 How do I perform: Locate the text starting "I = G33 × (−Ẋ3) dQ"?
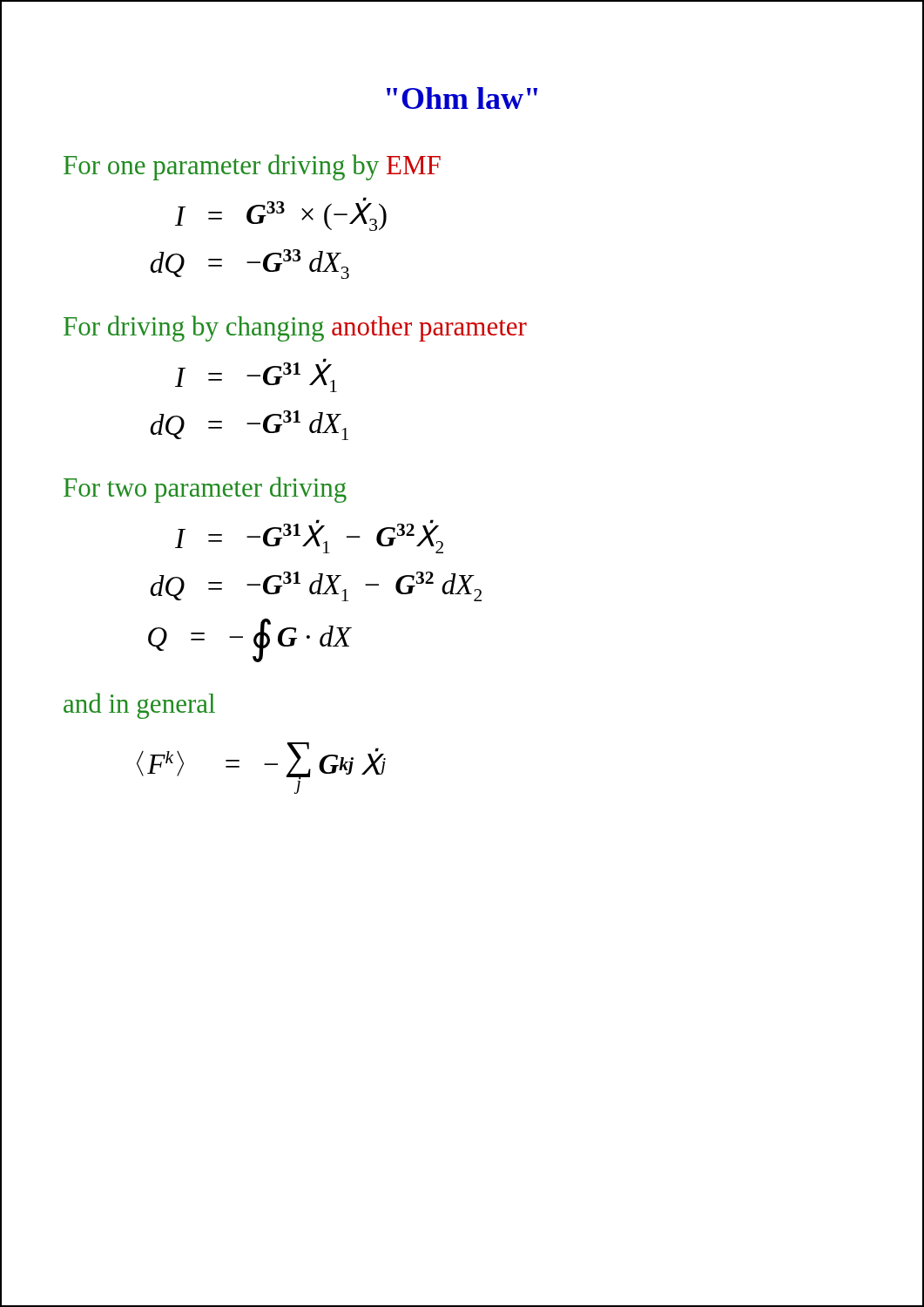281,214
